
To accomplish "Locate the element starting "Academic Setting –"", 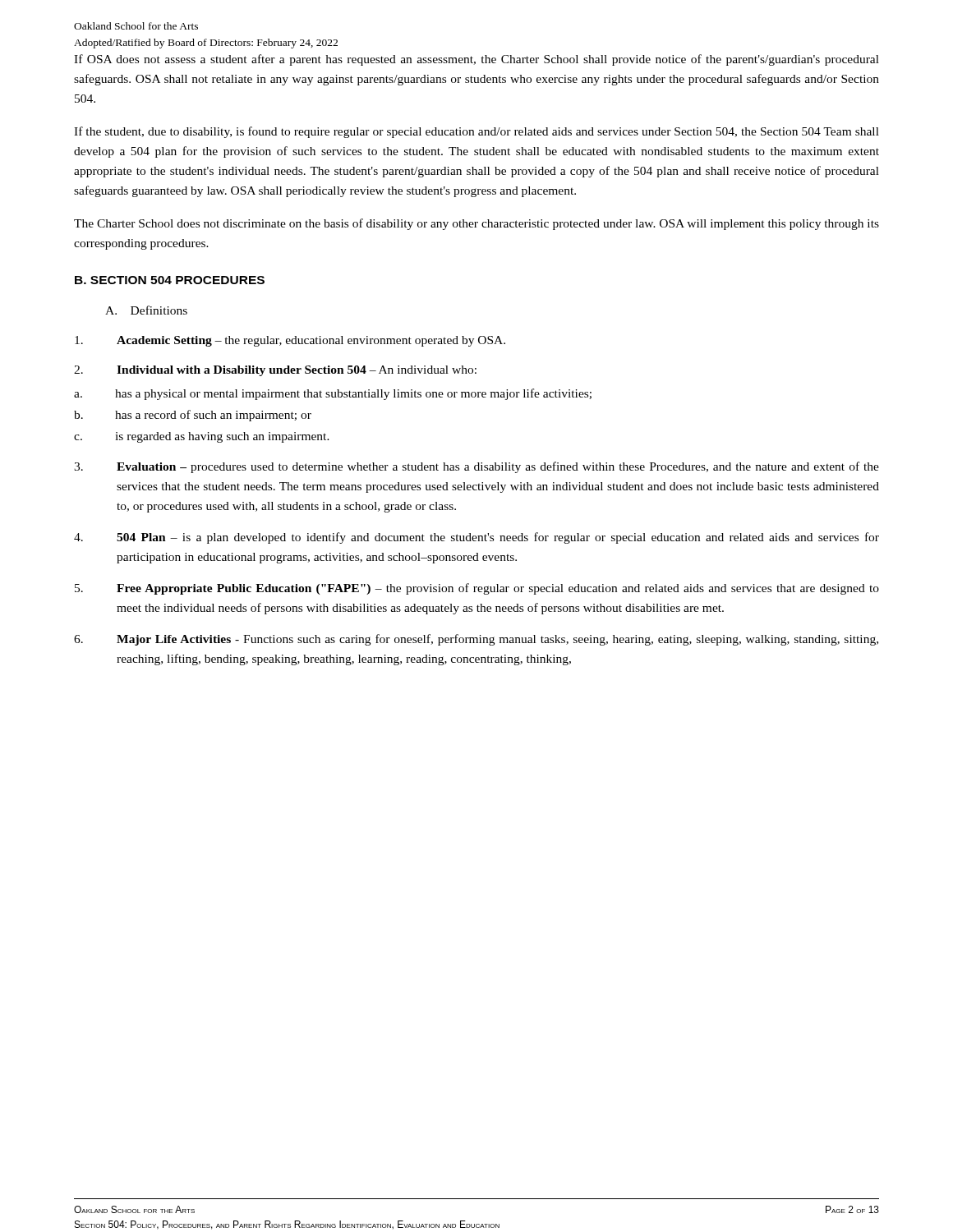I will 476,340.
